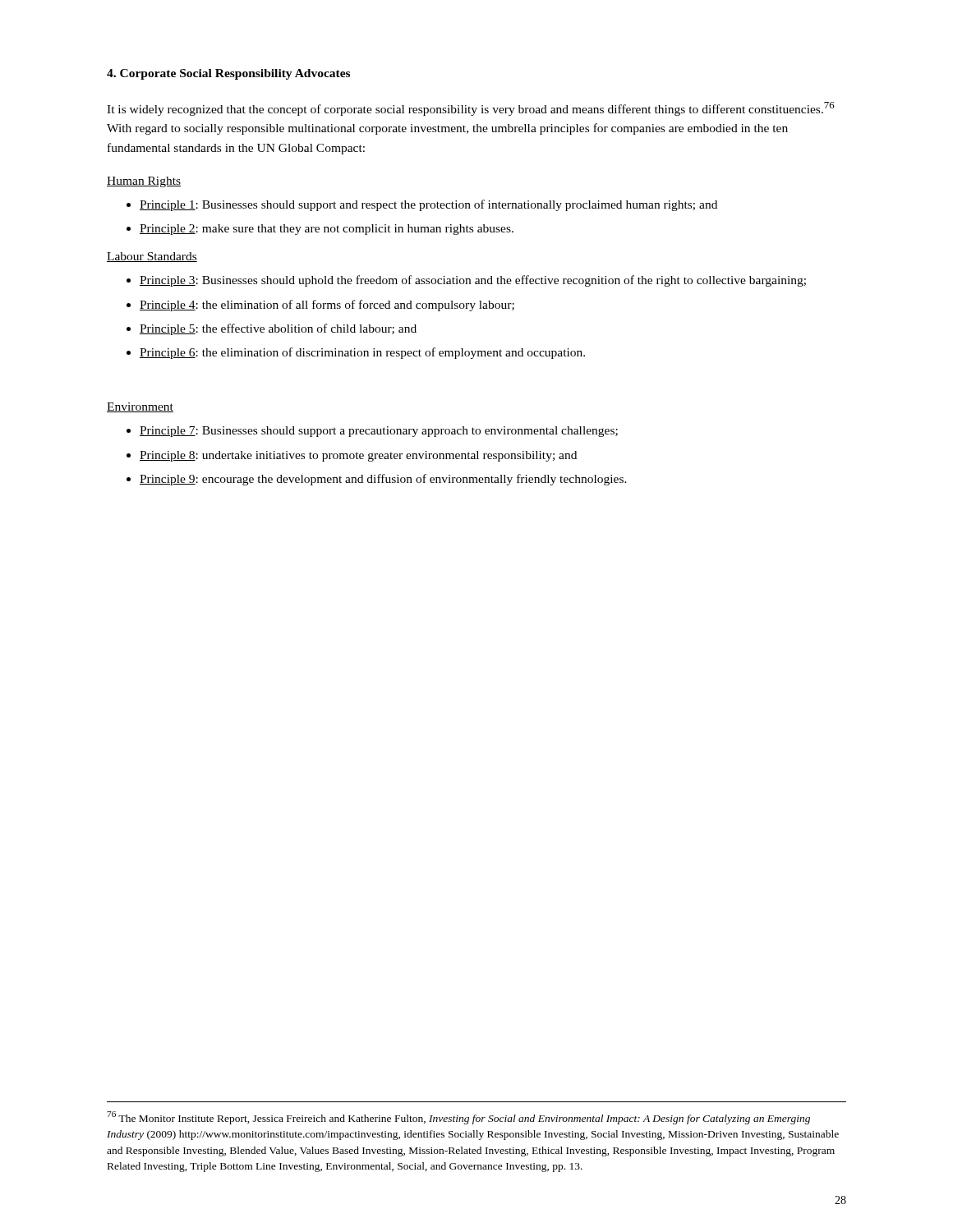The image size is (953, 1232).
Task: Click on the text block starting "Principle 7: Businesses should support a precautionary approach"
Action: (379, 430)
